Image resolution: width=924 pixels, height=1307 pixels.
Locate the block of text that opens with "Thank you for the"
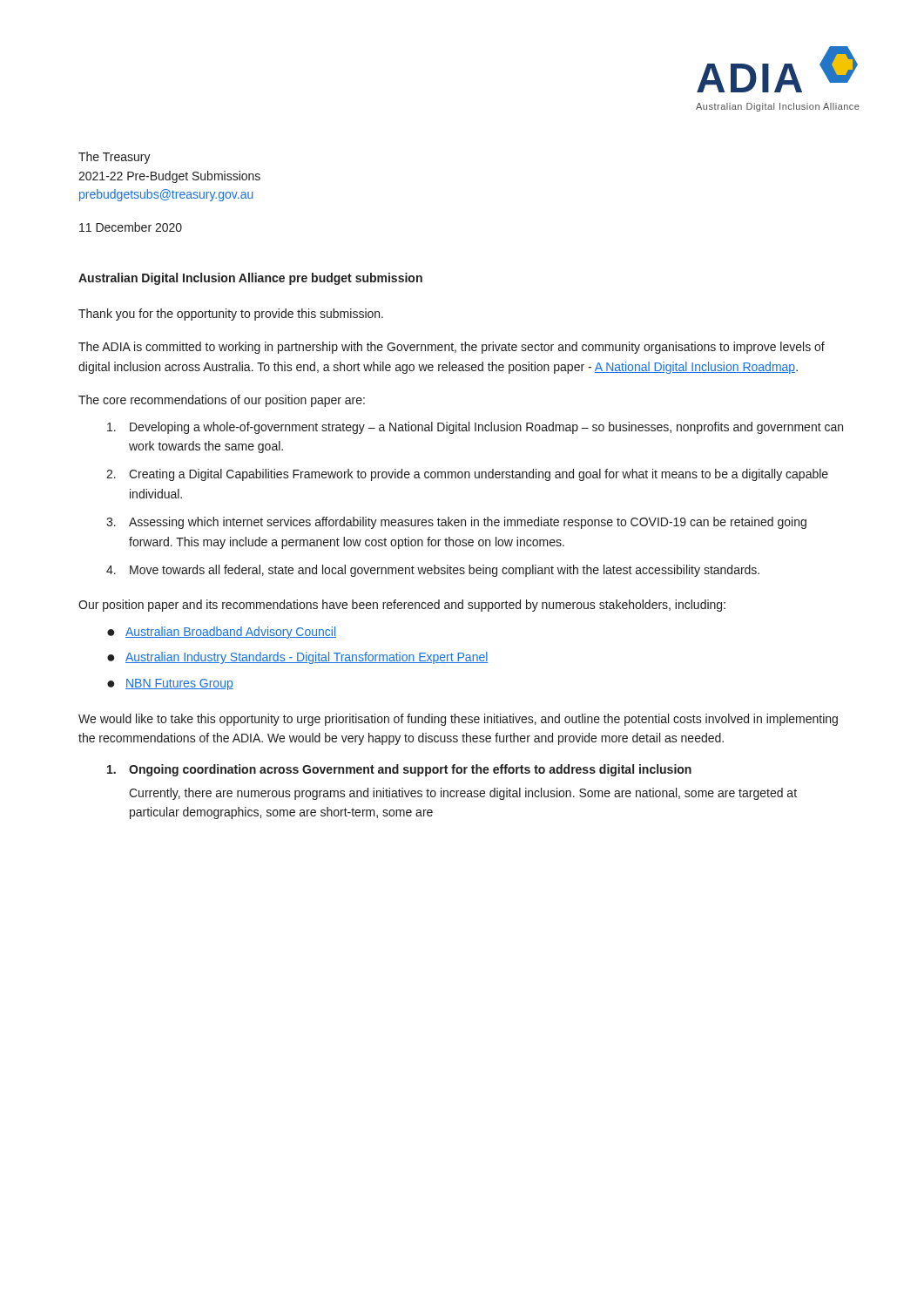pyautogui.click(x=231, y=314)
